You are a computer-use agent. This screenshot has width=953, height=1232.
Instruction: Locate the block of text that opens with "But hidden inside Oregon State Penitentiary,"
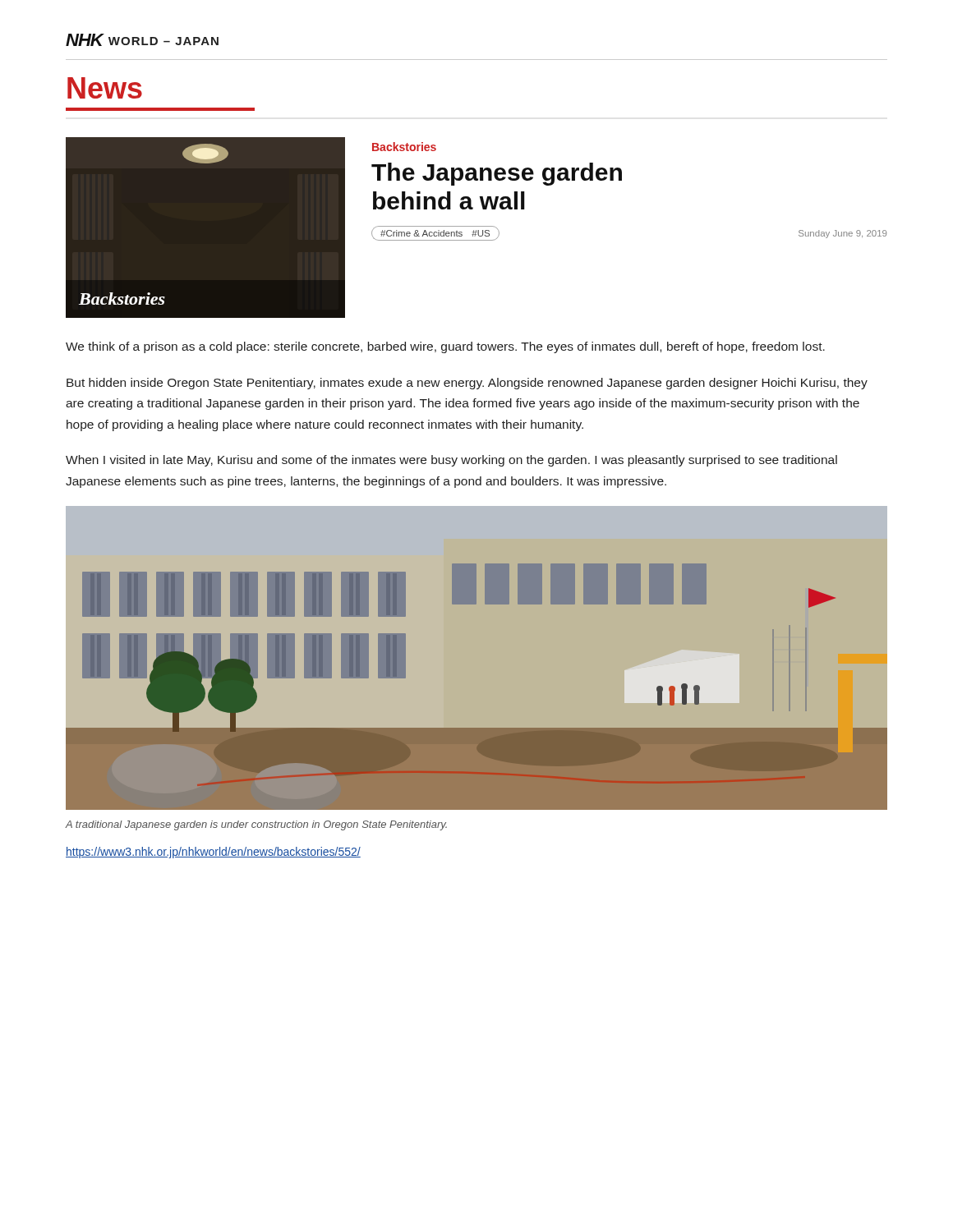pyautogui.click(x=467, y=403)
